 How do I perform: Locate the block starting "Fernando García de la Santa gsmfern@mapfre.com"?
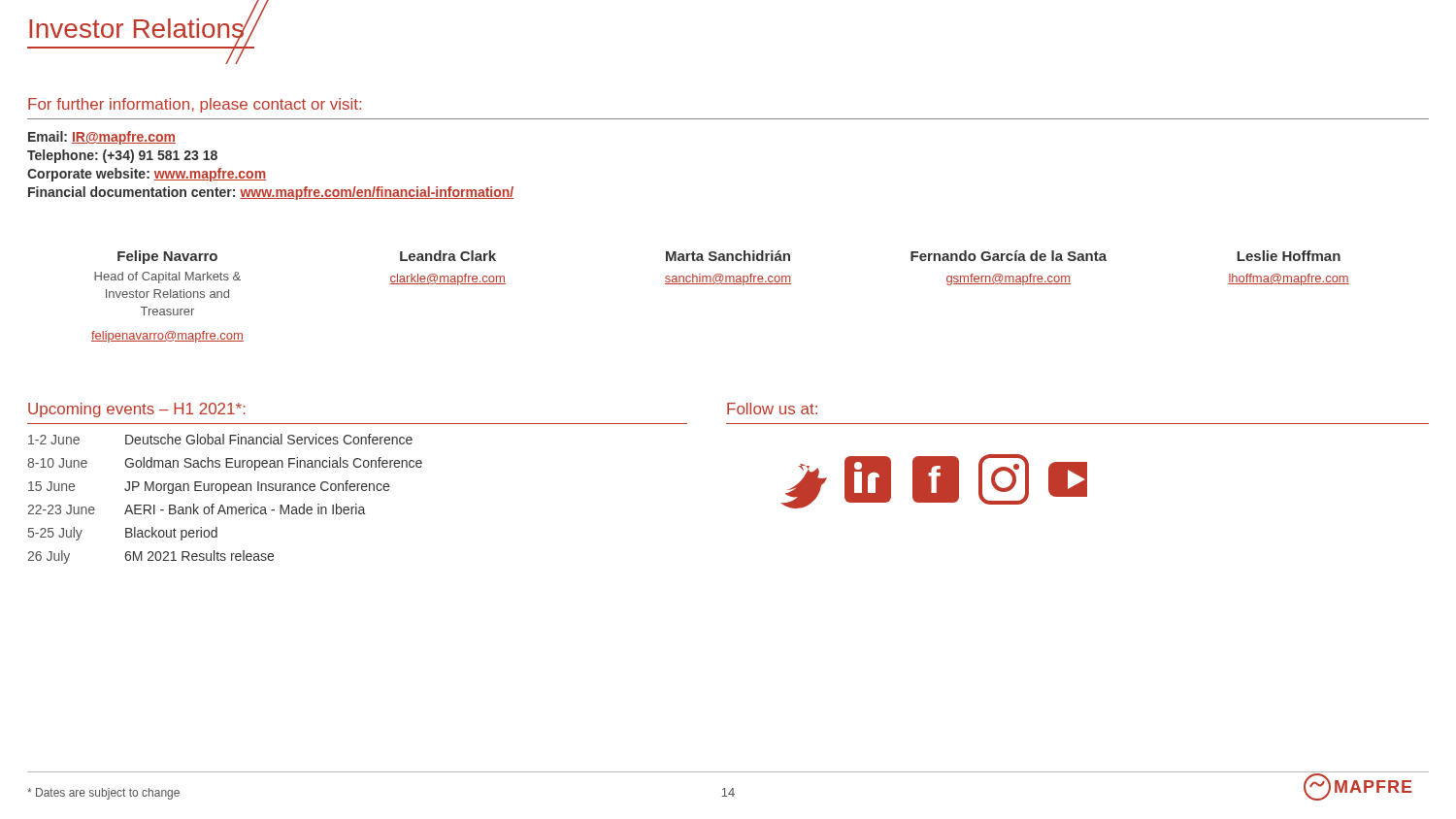click(1008, 266)
